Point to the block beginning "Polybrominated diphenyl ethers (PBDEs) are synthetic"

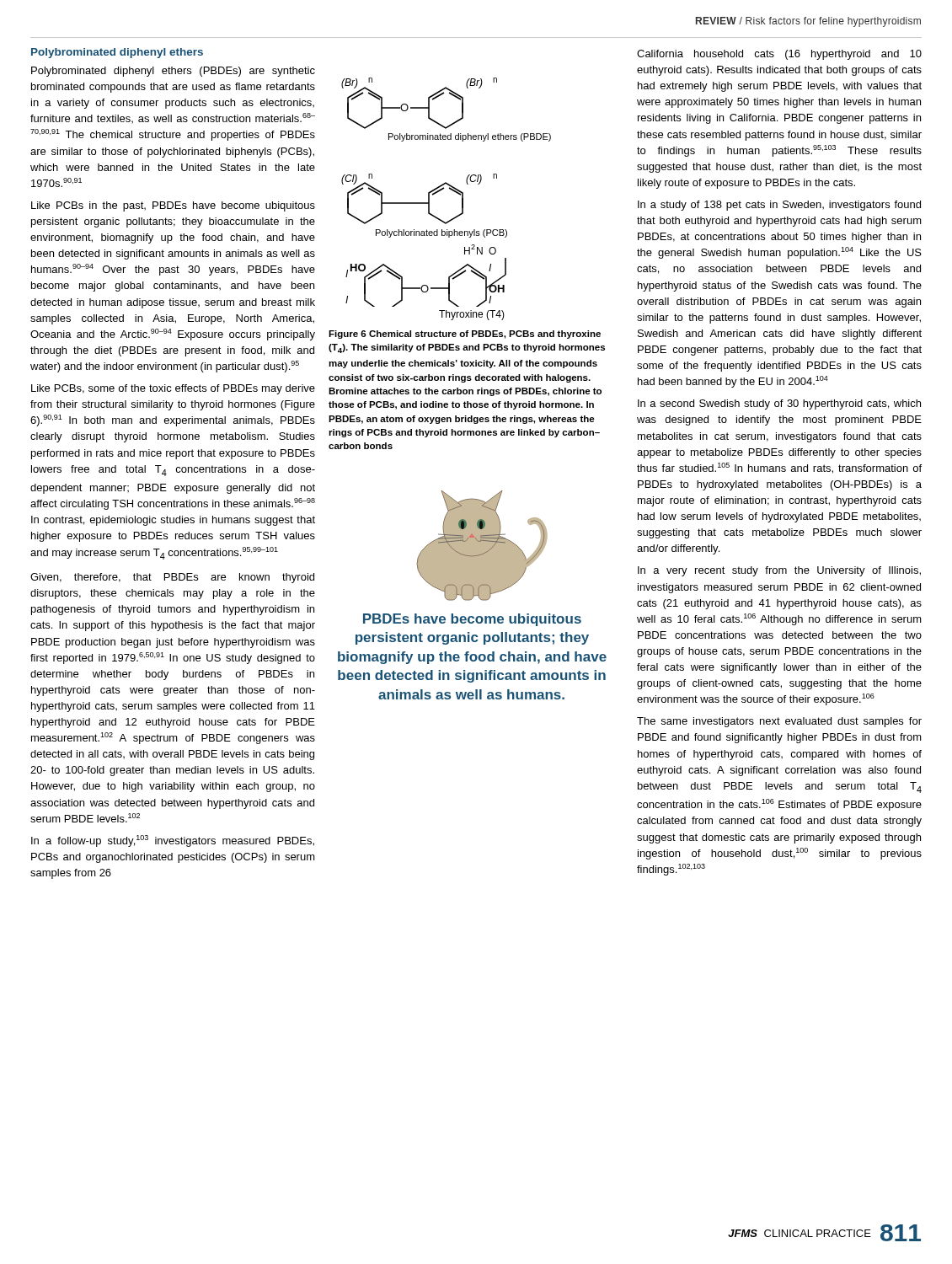pyautogui.click(x=173, y=472)
